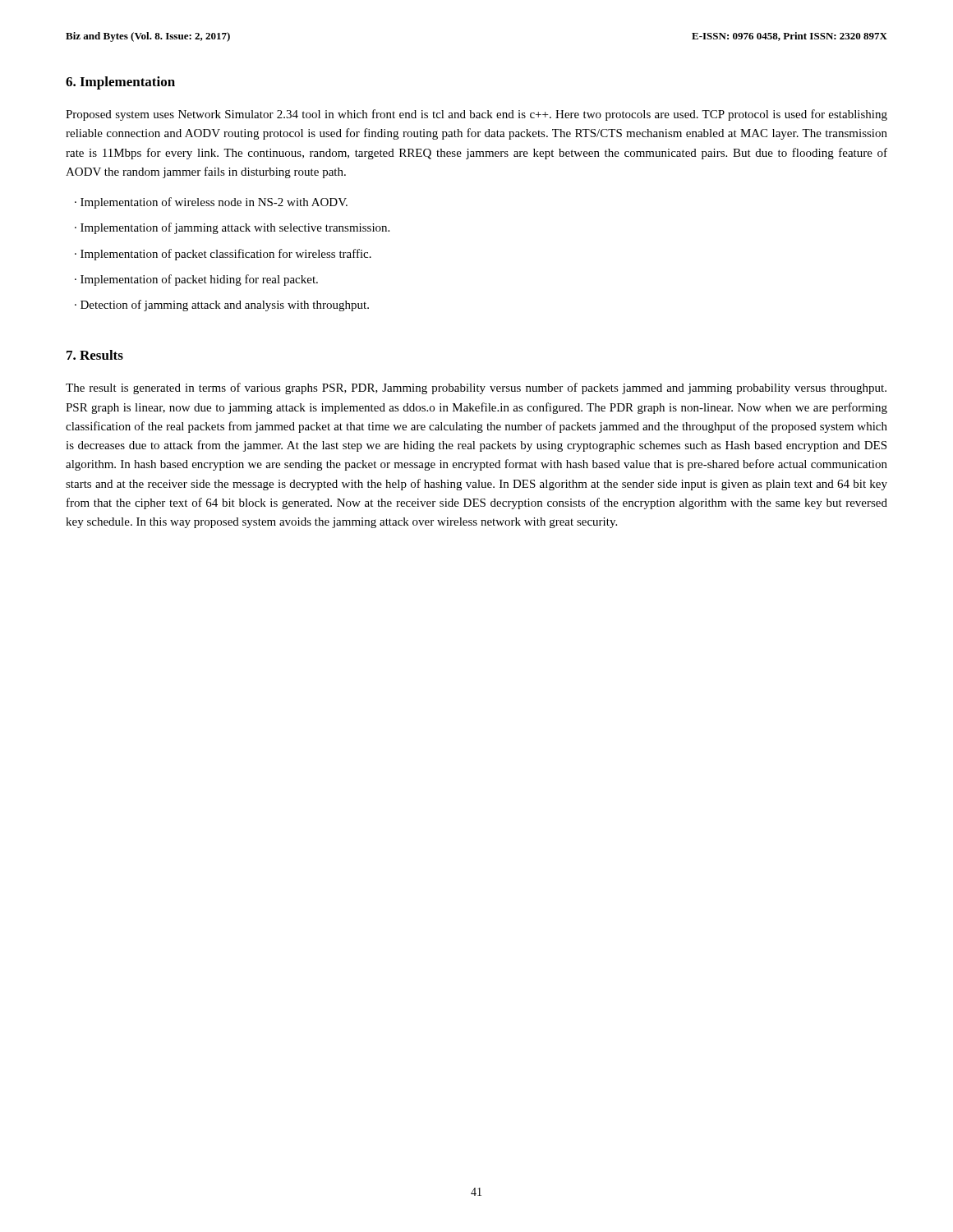
Task: Point to the text block starting "· Implementation of wireless node"
Action: 211,202
